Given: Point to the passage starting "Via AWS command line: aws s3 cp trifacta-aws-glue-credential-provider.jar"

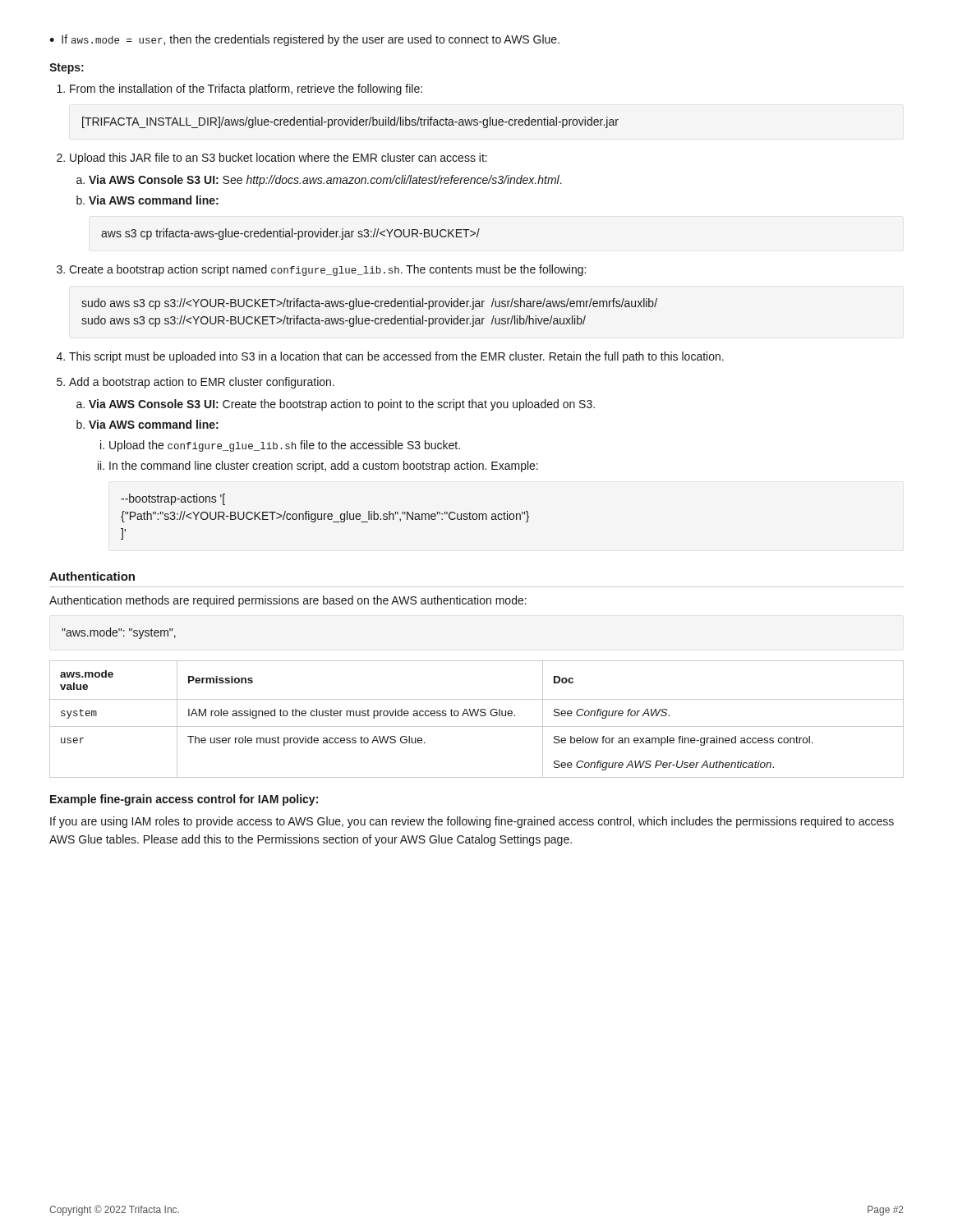Looking at the screenshot, I should (154, 200).
